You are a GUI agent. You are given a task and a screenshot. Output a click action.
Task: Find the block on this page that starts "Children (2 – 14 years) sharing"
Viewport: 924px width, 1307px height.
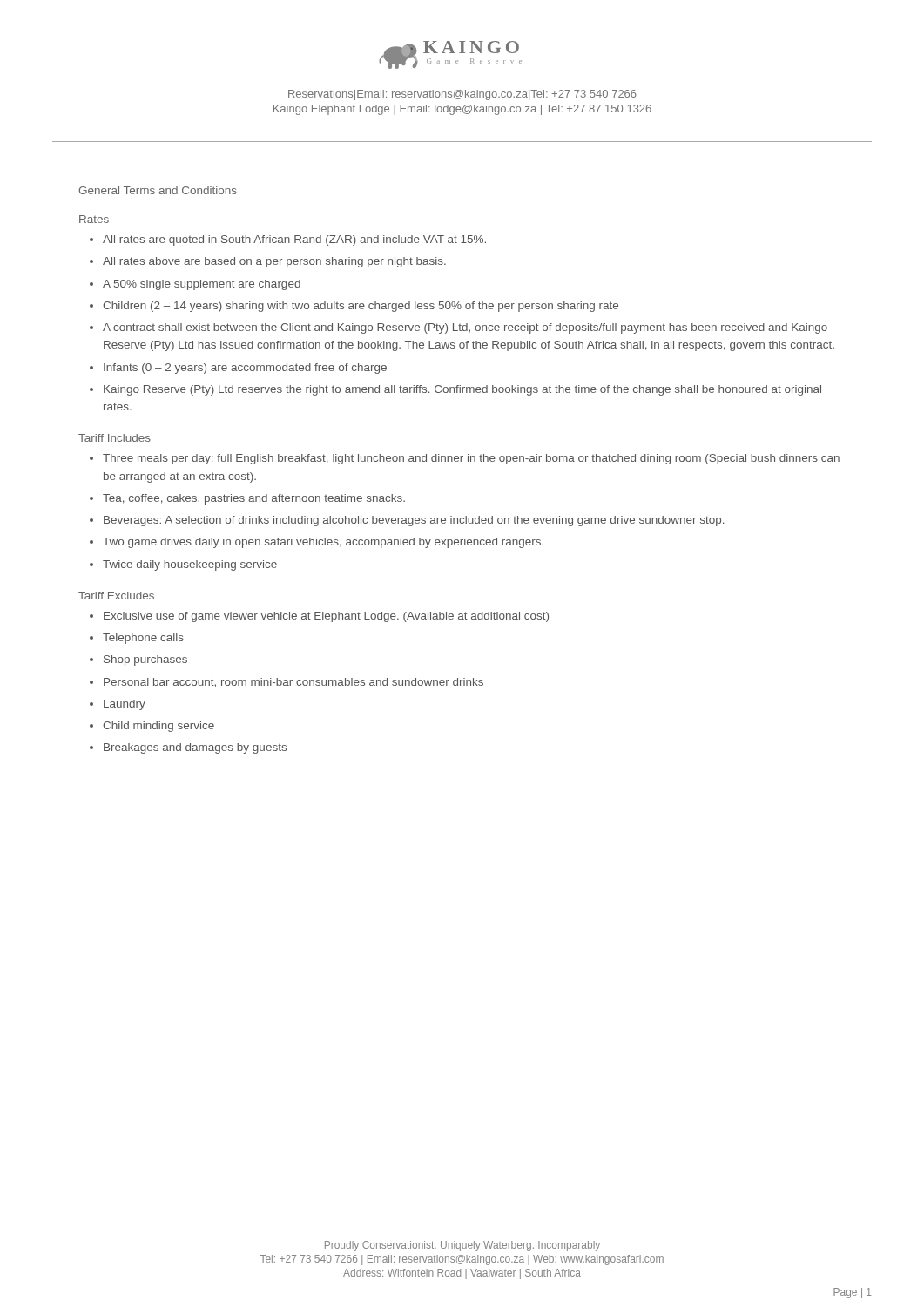[361, 305]
